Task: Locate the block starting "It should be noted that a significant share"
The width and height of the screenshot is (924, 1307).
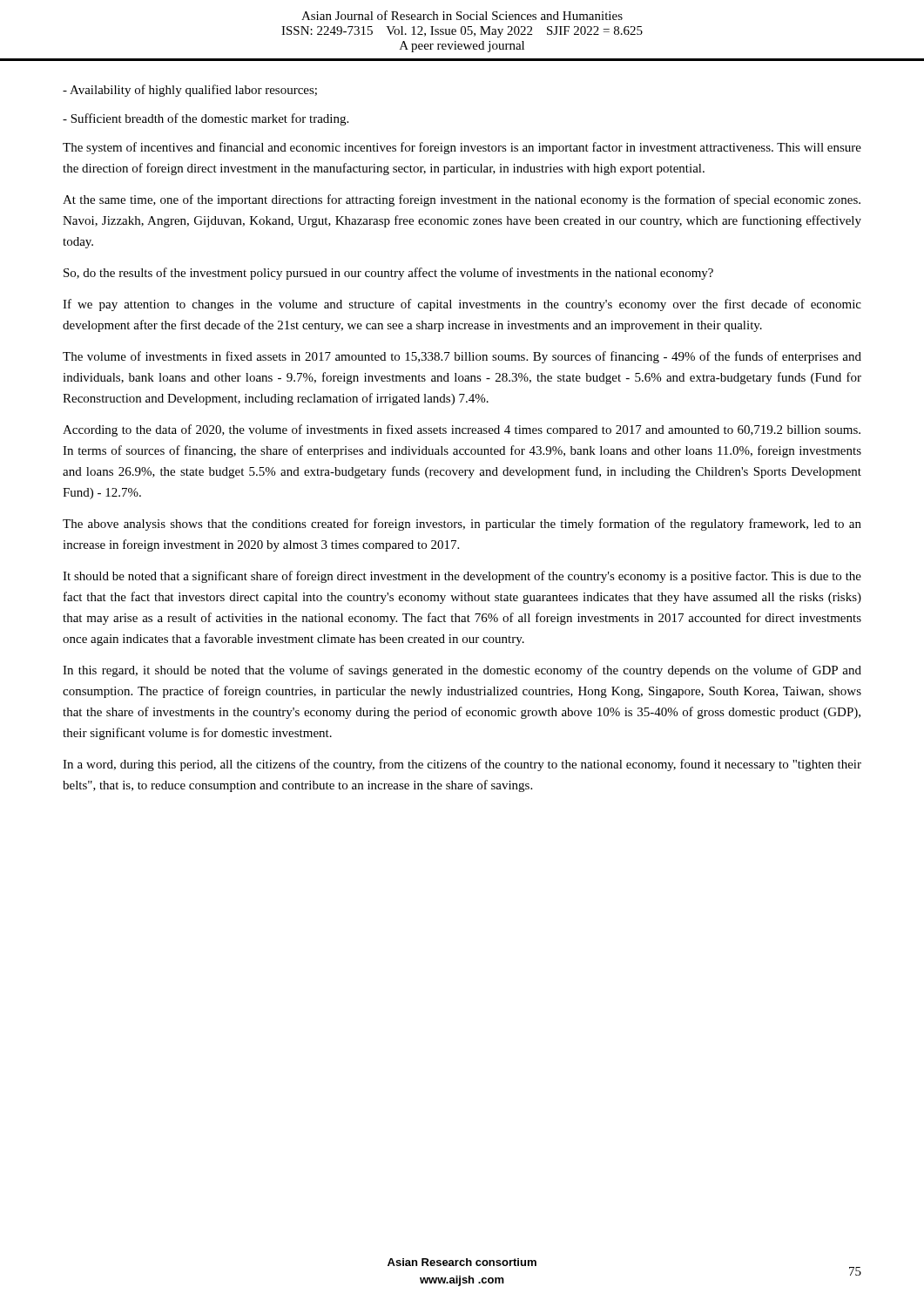Action: tap(462, 607)
